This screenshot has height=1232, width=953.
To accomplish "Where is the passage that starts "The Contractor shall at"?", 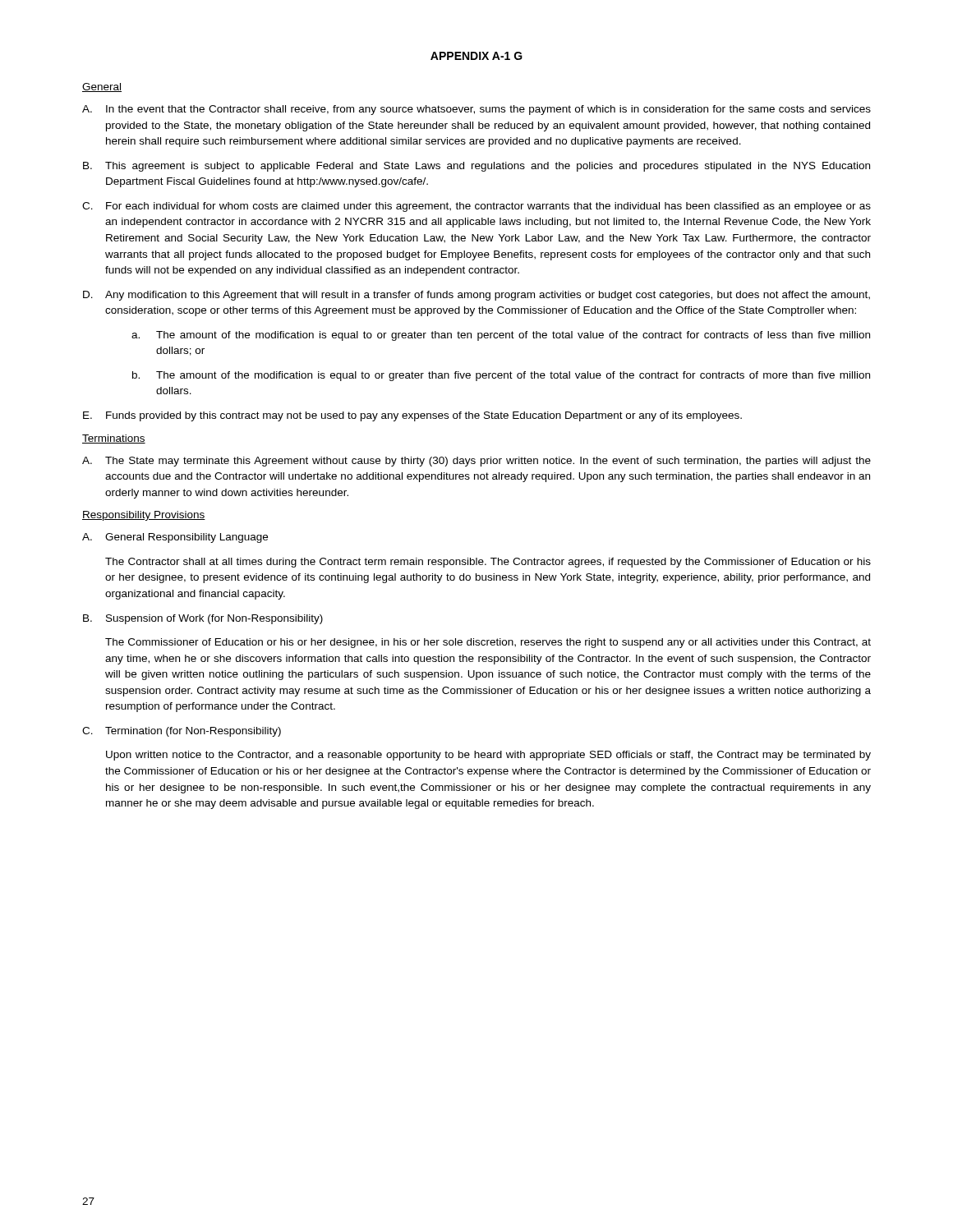I will pyautogui.click(x=488, y=577).
